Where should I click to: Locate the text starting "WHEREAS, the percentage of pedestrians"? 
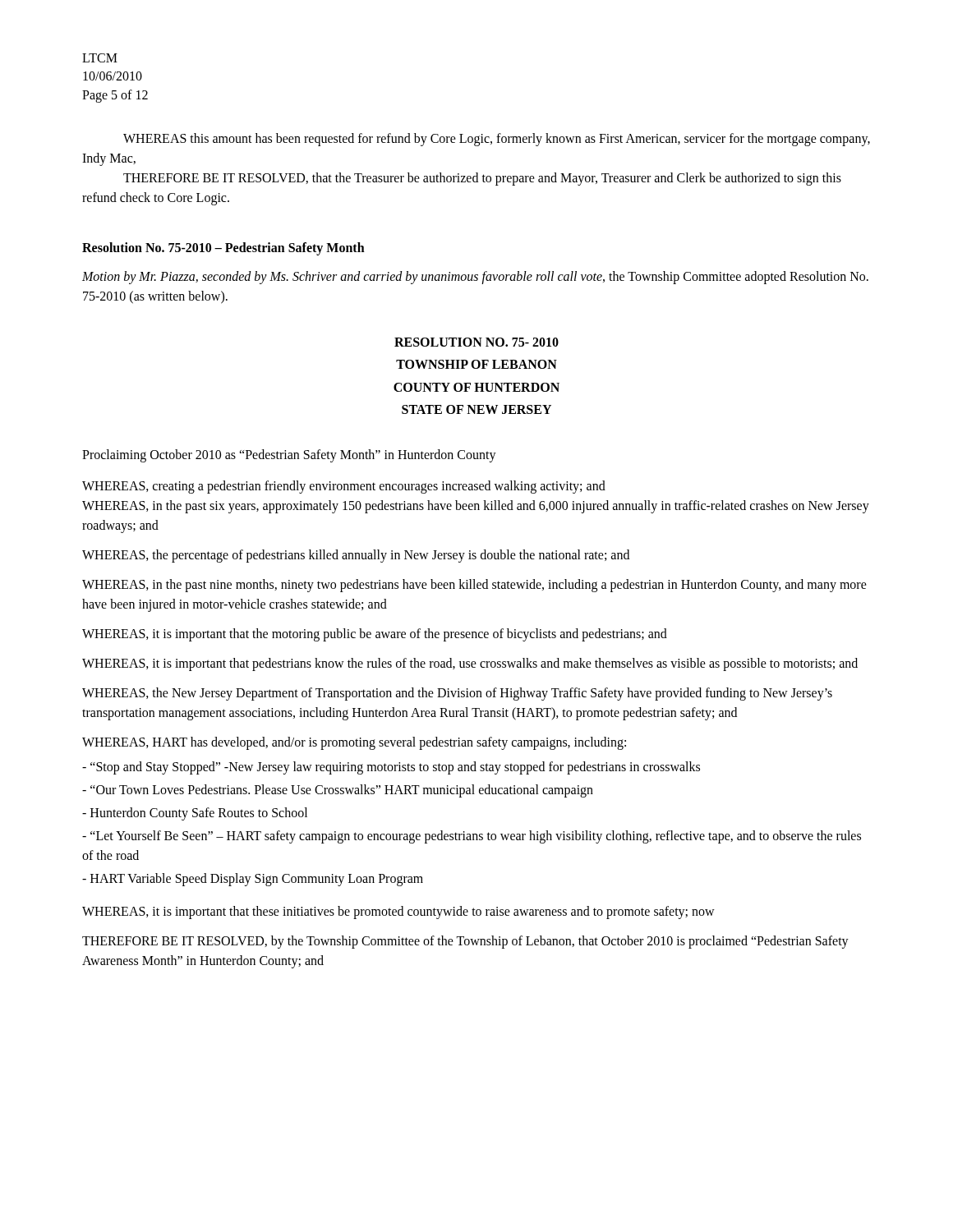(356, 555)
